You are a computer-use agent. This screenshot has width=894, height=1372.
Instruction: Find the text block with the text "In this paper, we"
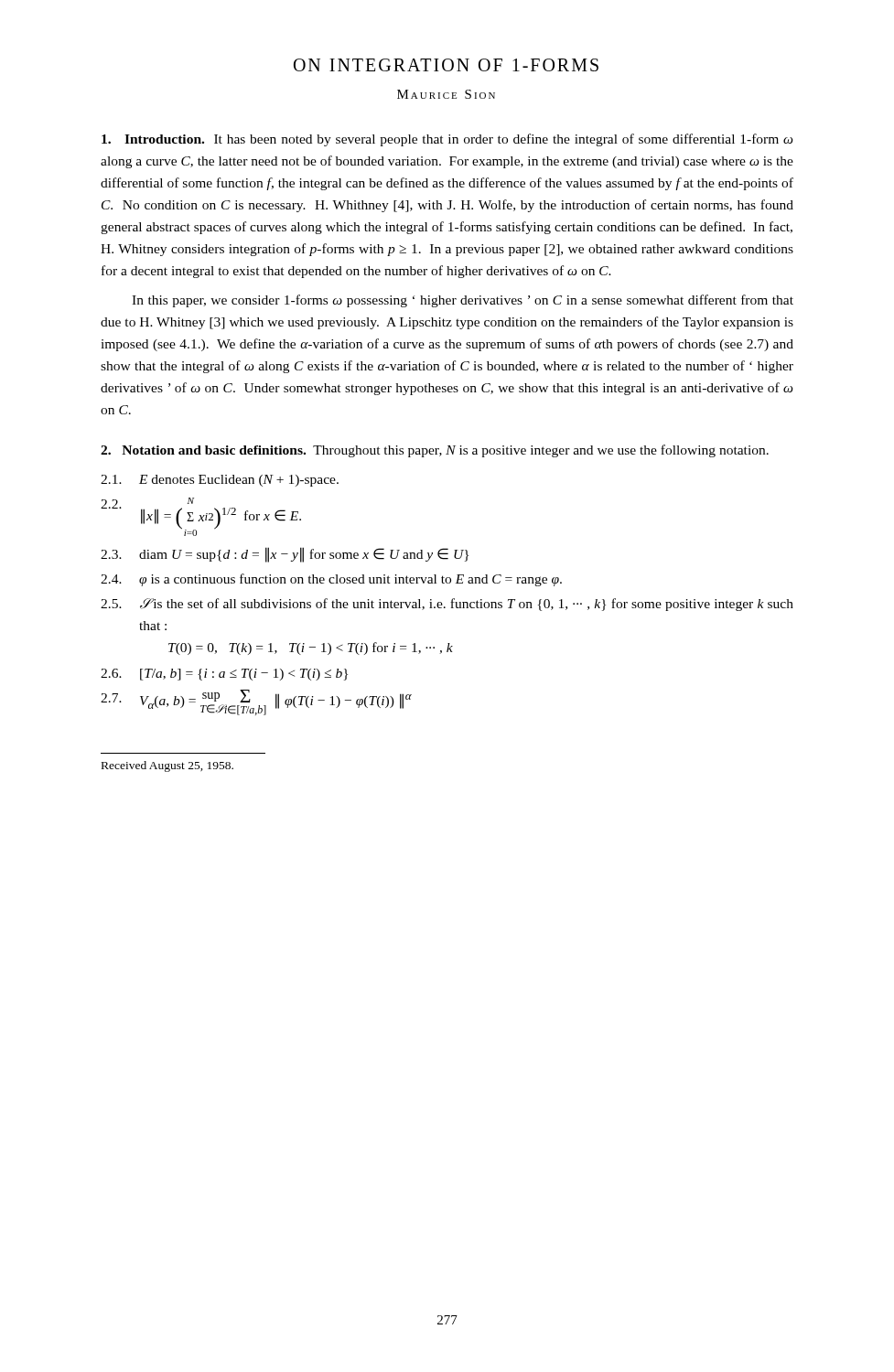(x=447, y=355)
